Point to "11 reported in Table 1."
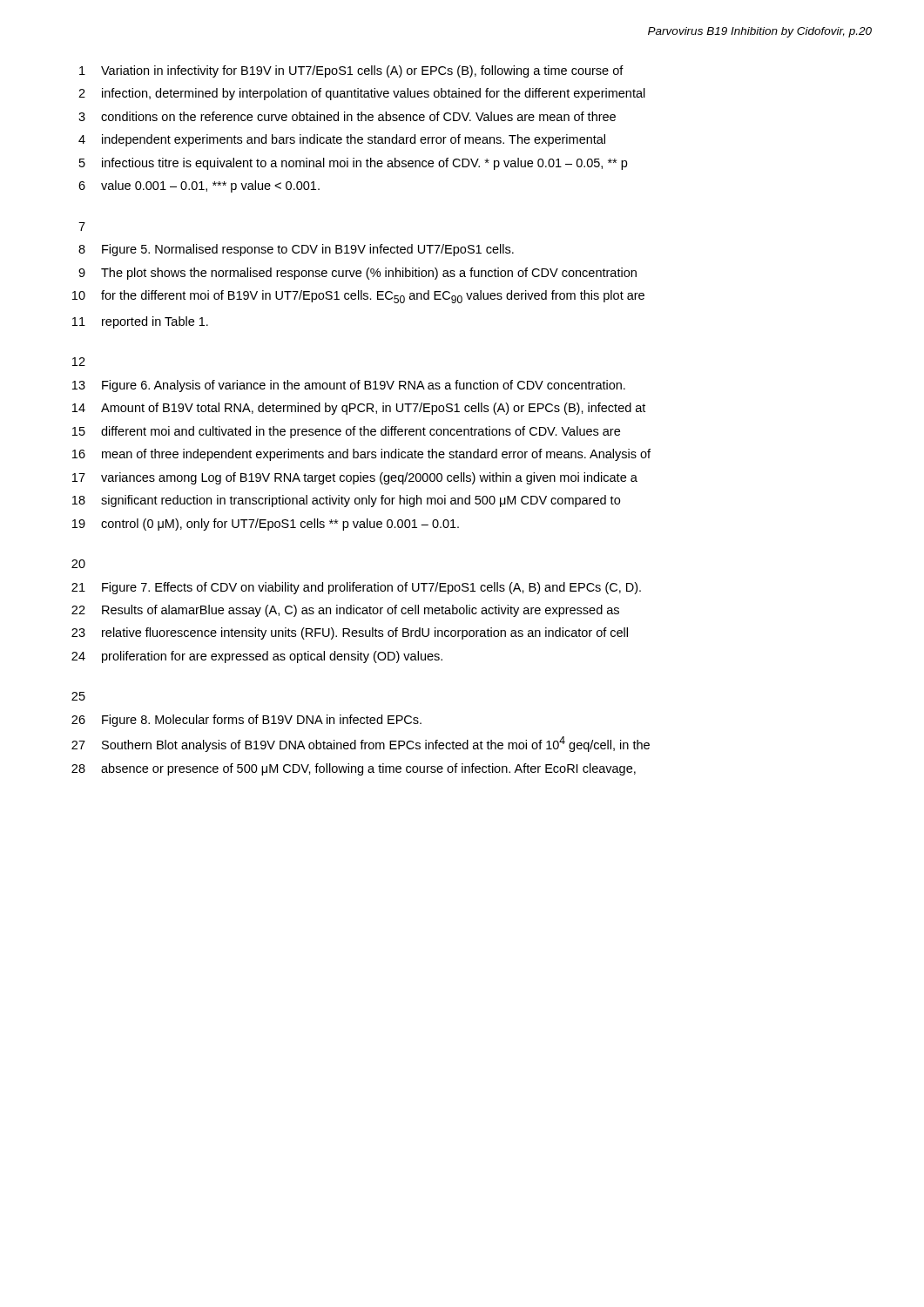 point(140,322)
